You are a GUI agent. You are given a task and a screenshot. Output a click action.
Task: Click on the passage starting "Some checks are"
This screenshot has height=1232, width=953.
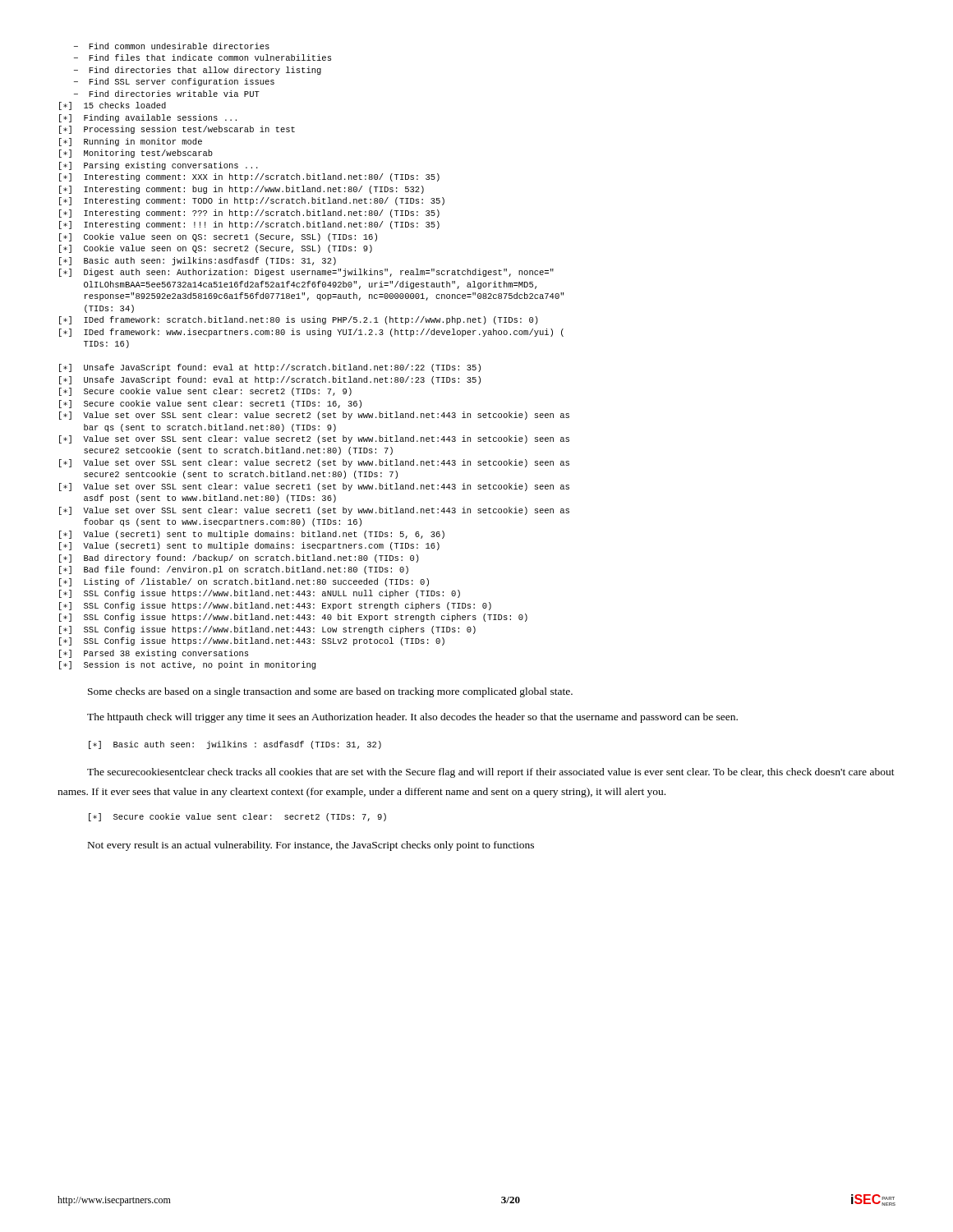pyautogui.click(x=330, y=691)
